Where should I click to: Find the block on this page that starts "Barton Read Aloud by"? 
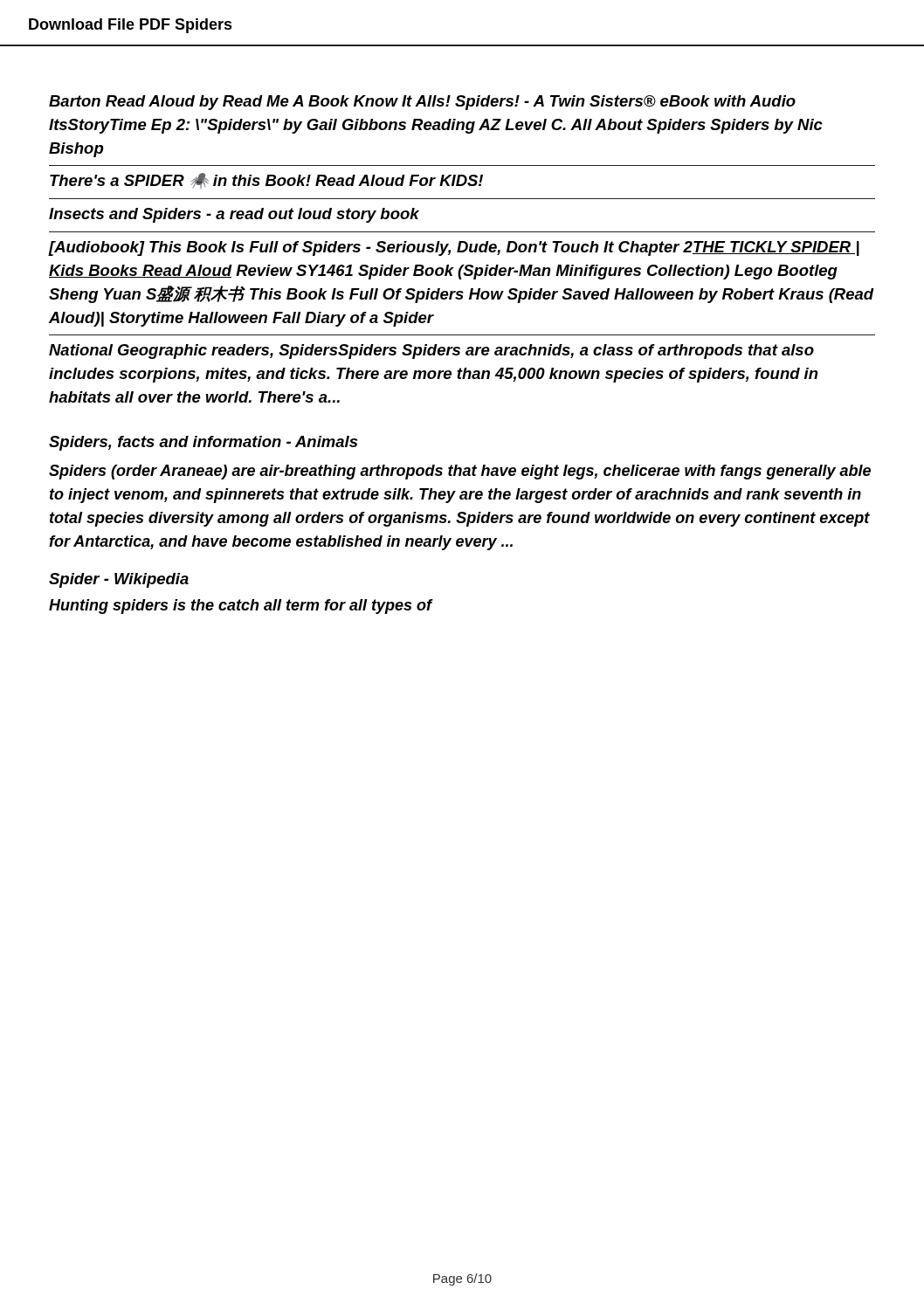click(x=462, y=125)
